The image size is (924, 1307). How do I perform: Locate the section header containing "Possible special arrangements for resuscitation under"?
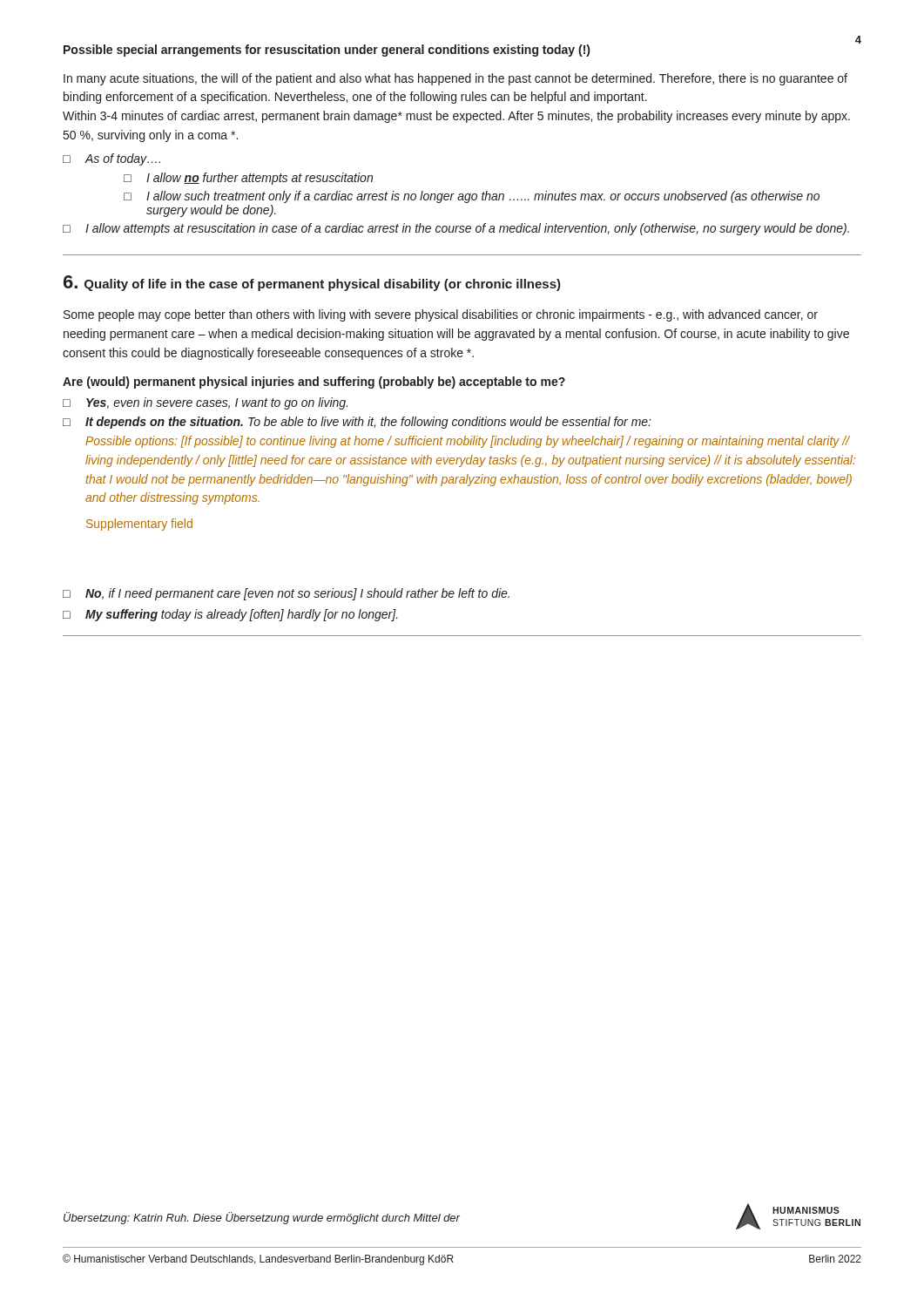[327, 50]
